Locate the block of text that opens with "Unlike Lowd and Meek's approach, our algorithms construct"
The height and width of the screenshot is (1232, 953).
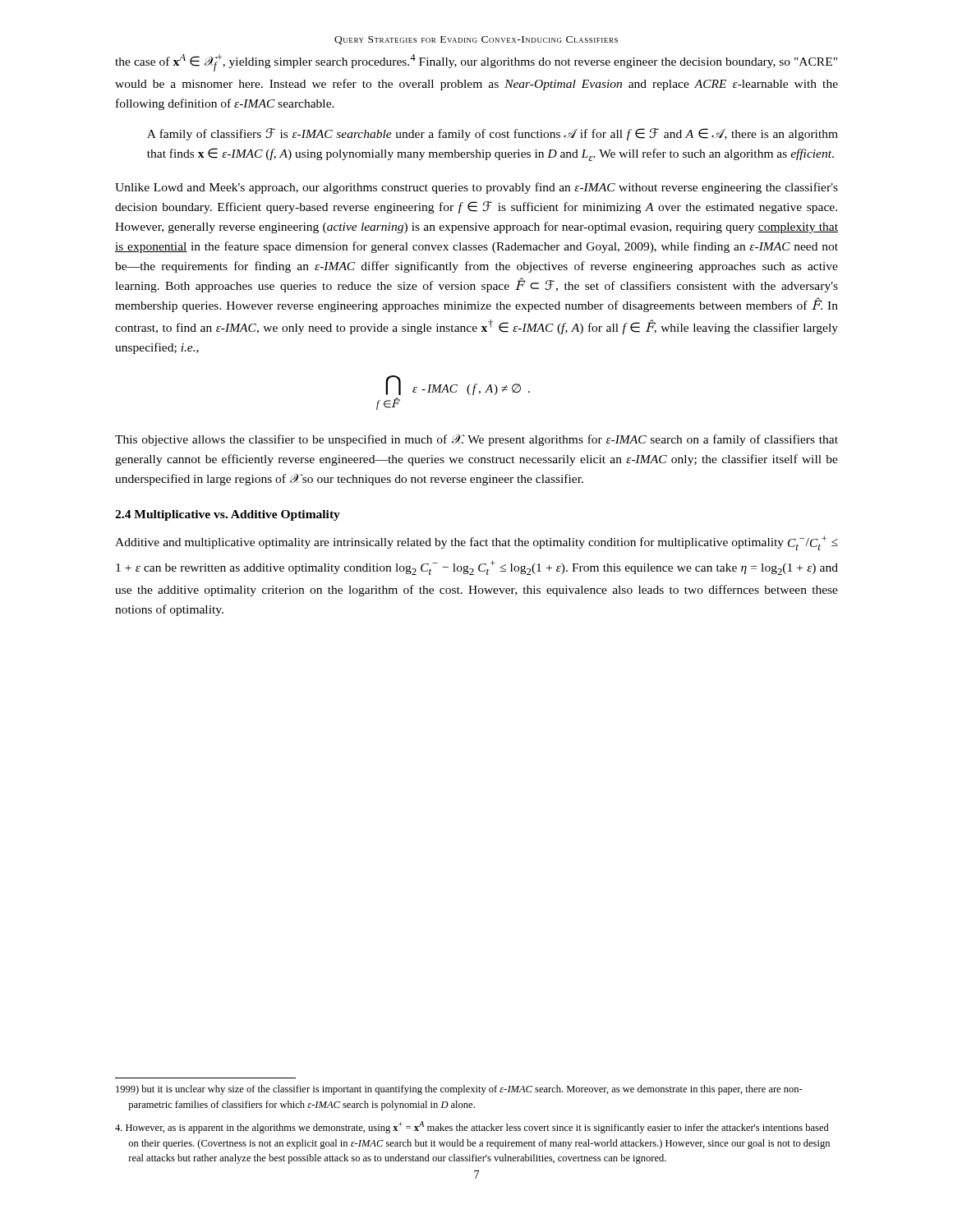click(x=476, y=267)
